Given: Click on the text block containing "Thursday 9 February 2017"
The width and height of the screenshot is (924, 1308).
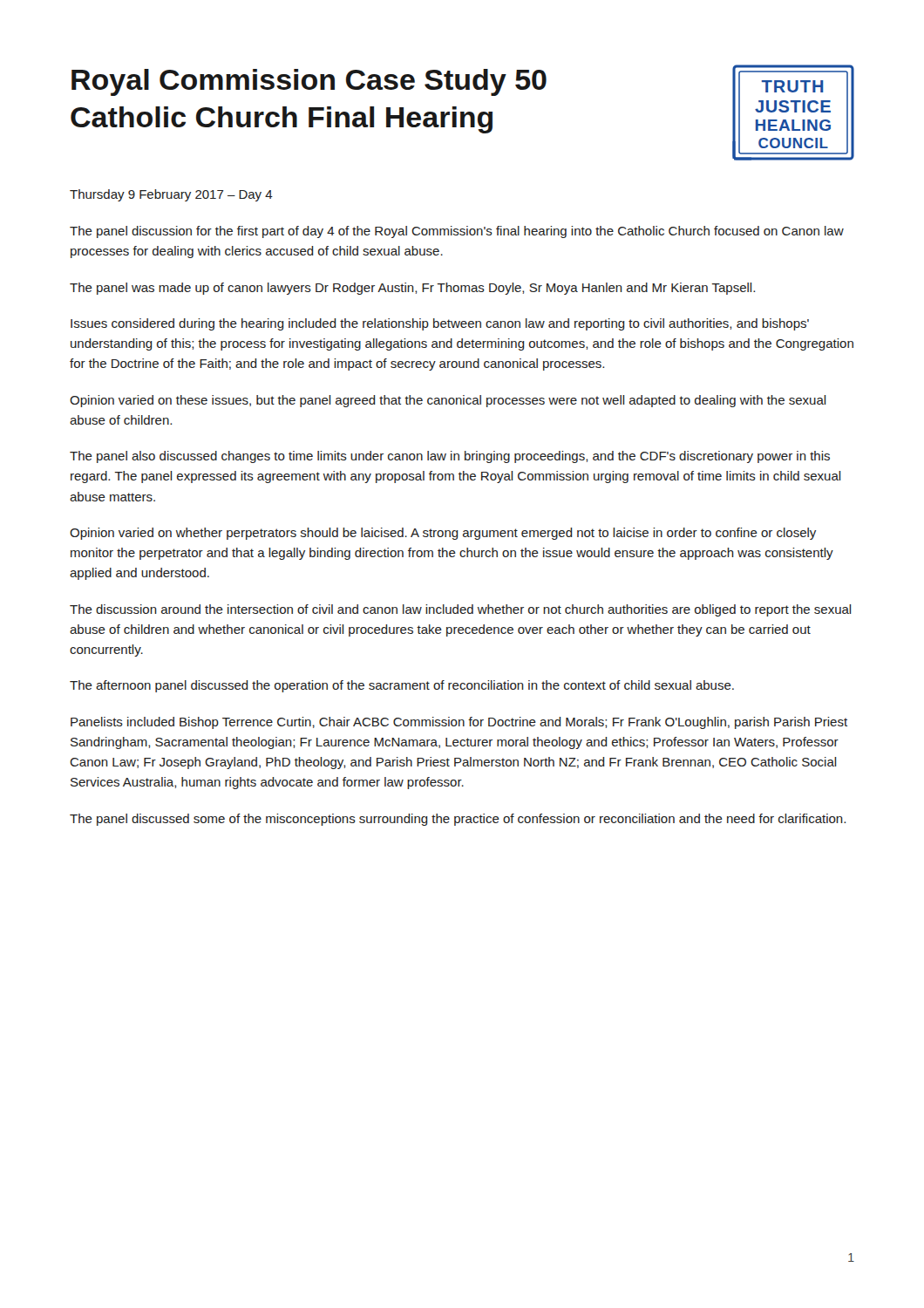Looking at the screenshot, I should coord(171,194).
